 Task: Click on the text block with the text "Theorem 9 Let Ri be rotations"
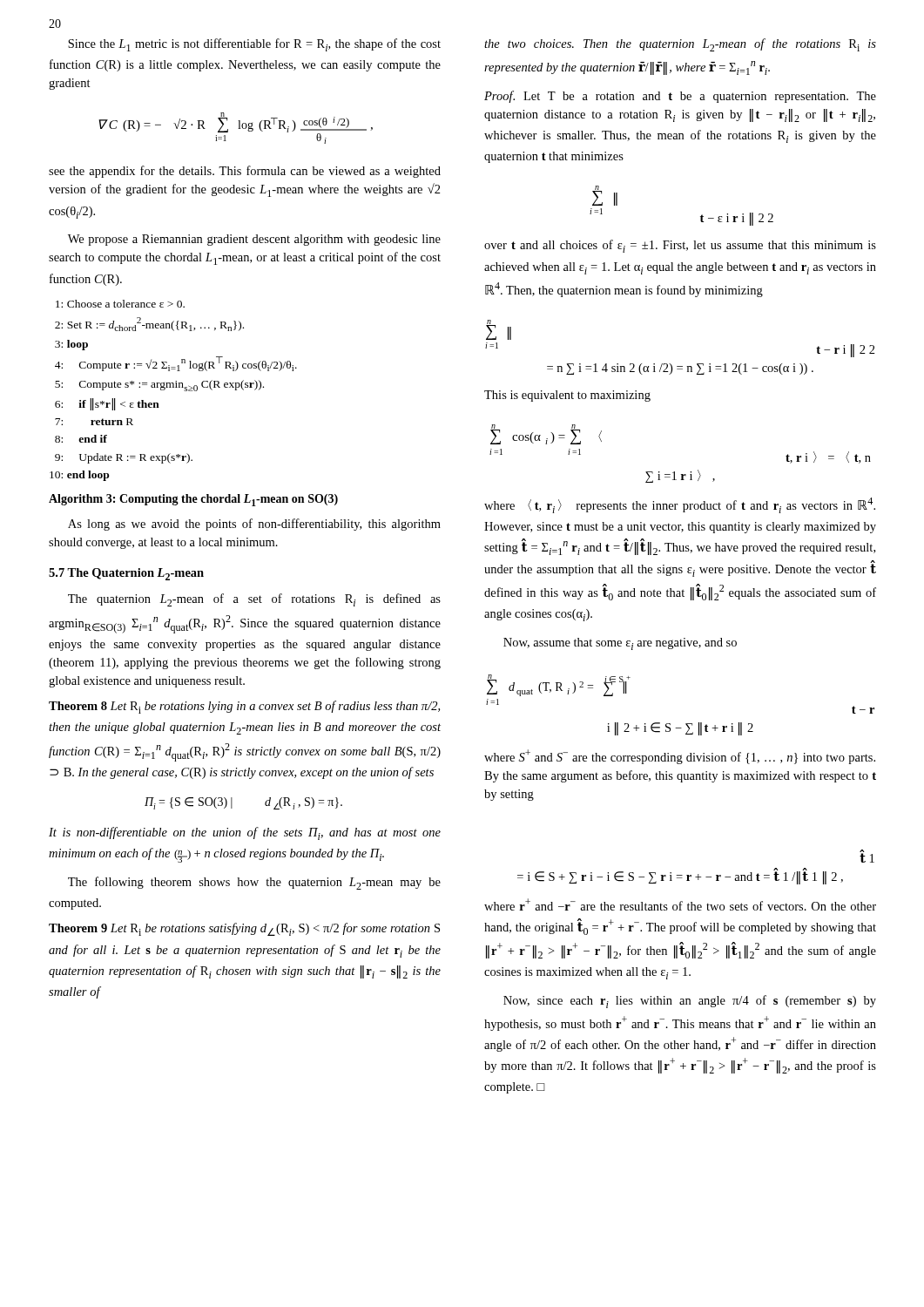coord(245,960)
